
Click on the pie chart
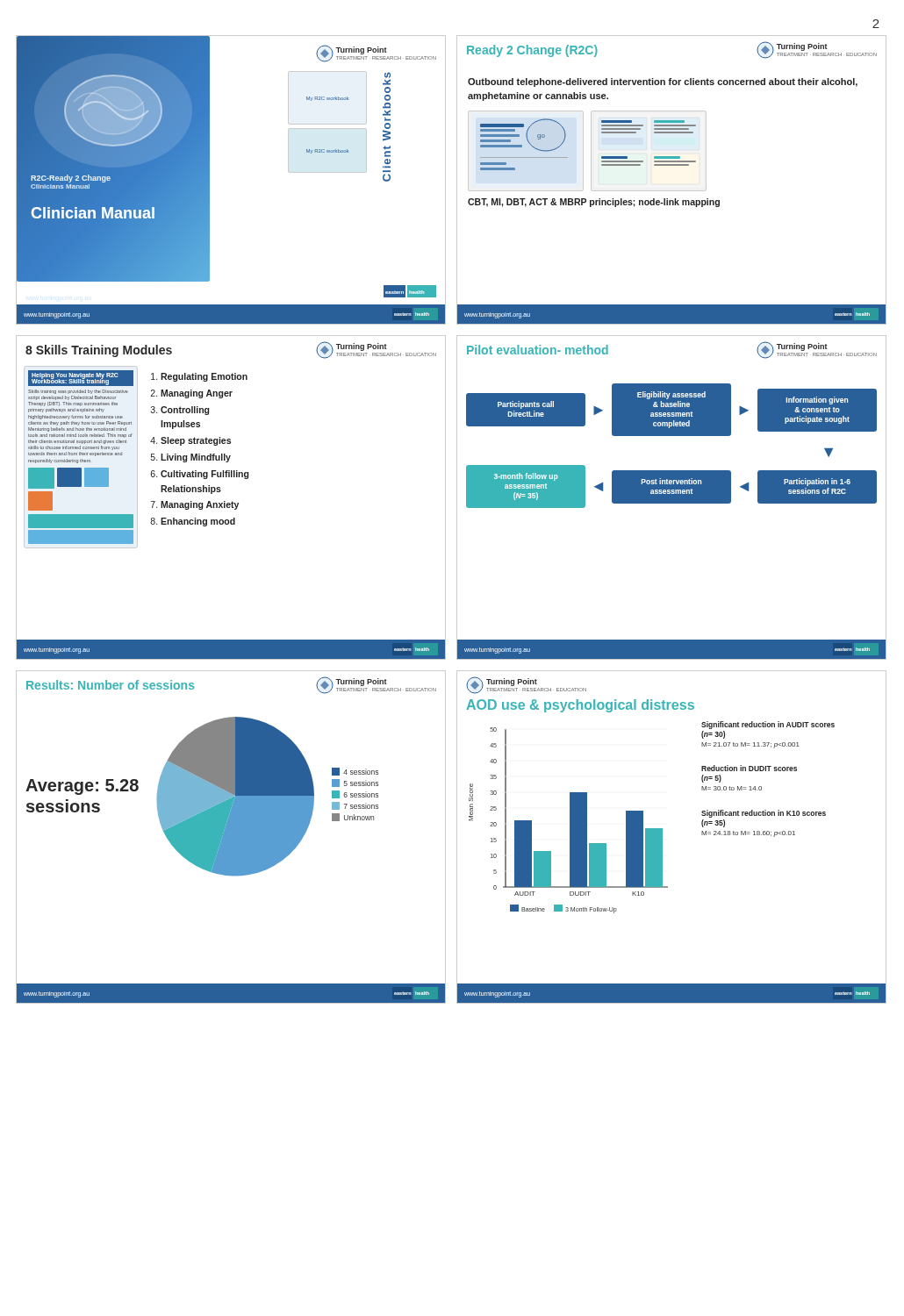231,837
